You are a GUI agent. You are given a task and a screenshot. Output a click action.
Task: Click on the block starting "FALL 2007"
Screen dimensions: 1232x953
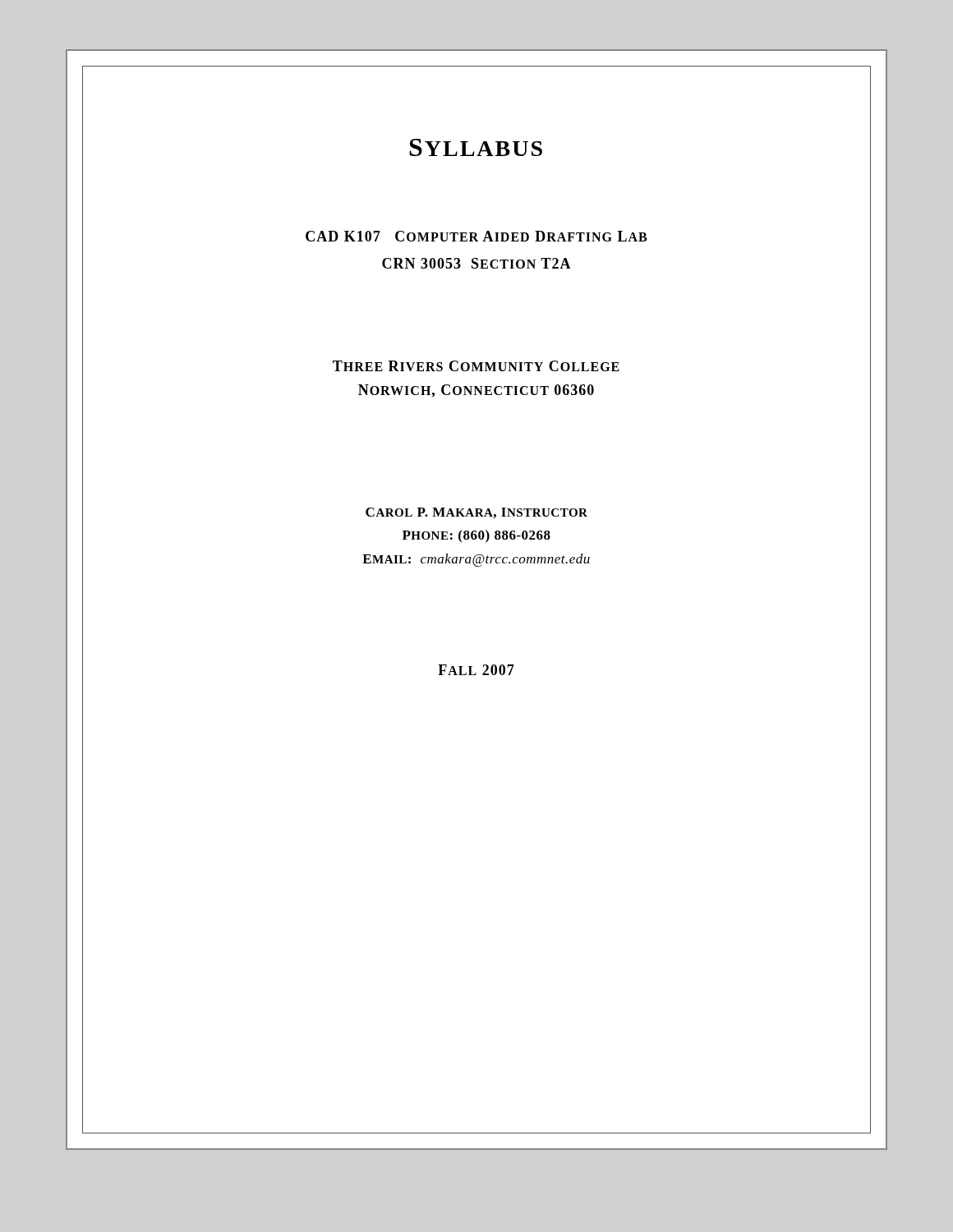coord(476,671)
